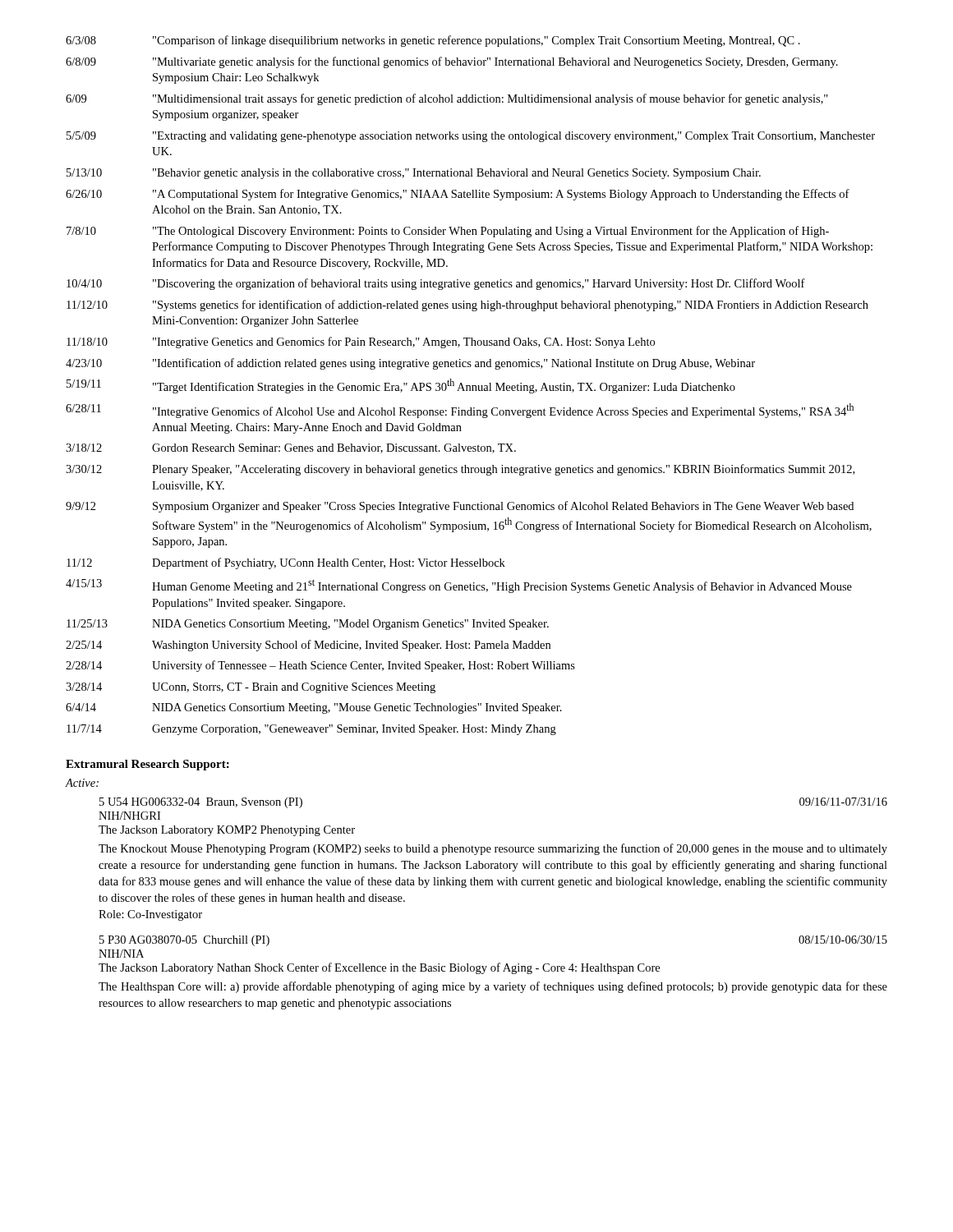Select the list item that reads "10/4/10 "Discovering the organization of"
This screenshot has width=953, height=1232.
click(476, 284)
